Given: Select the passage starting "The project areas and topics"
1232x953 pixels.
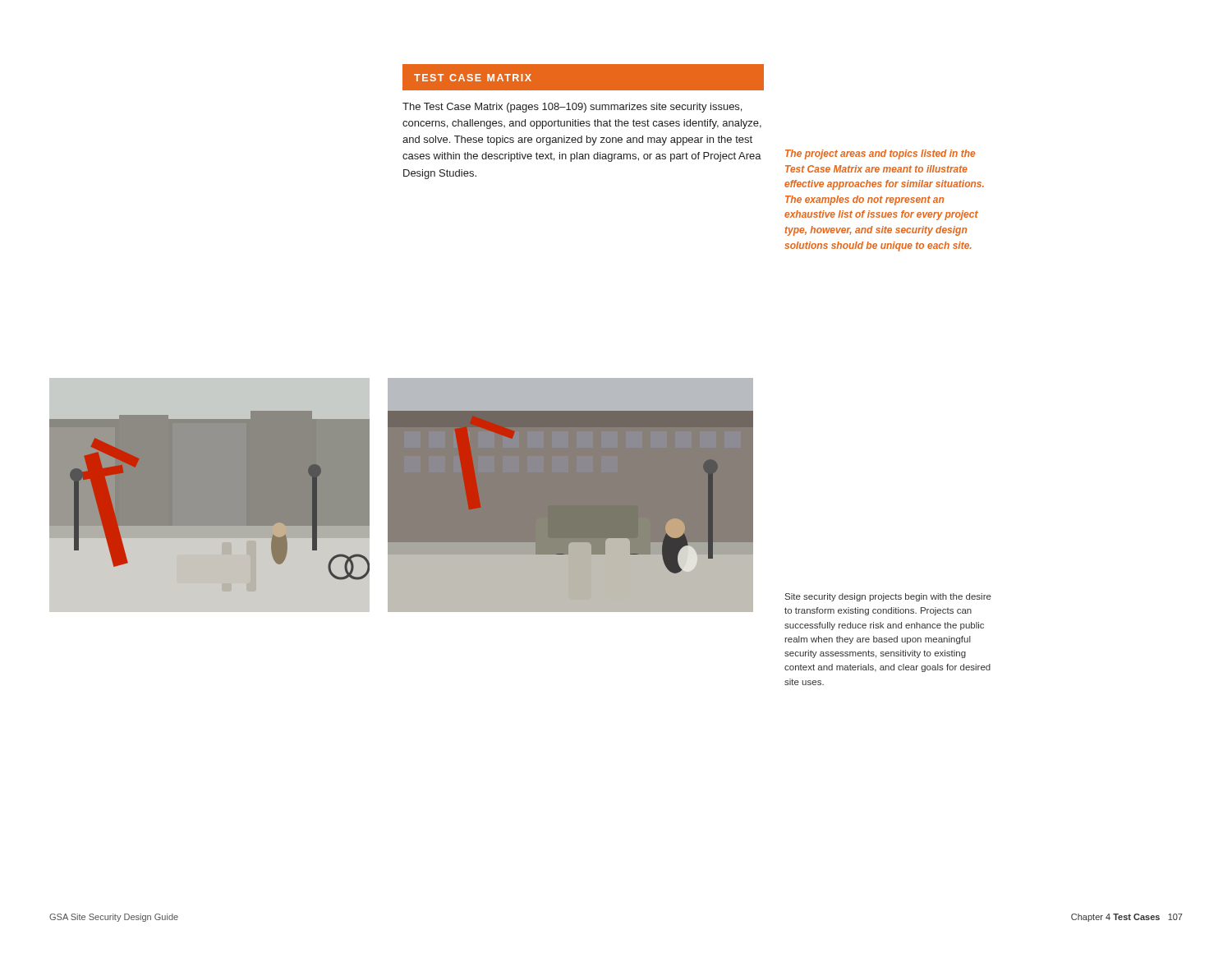Looking at the screenshot, I should 885,199.
